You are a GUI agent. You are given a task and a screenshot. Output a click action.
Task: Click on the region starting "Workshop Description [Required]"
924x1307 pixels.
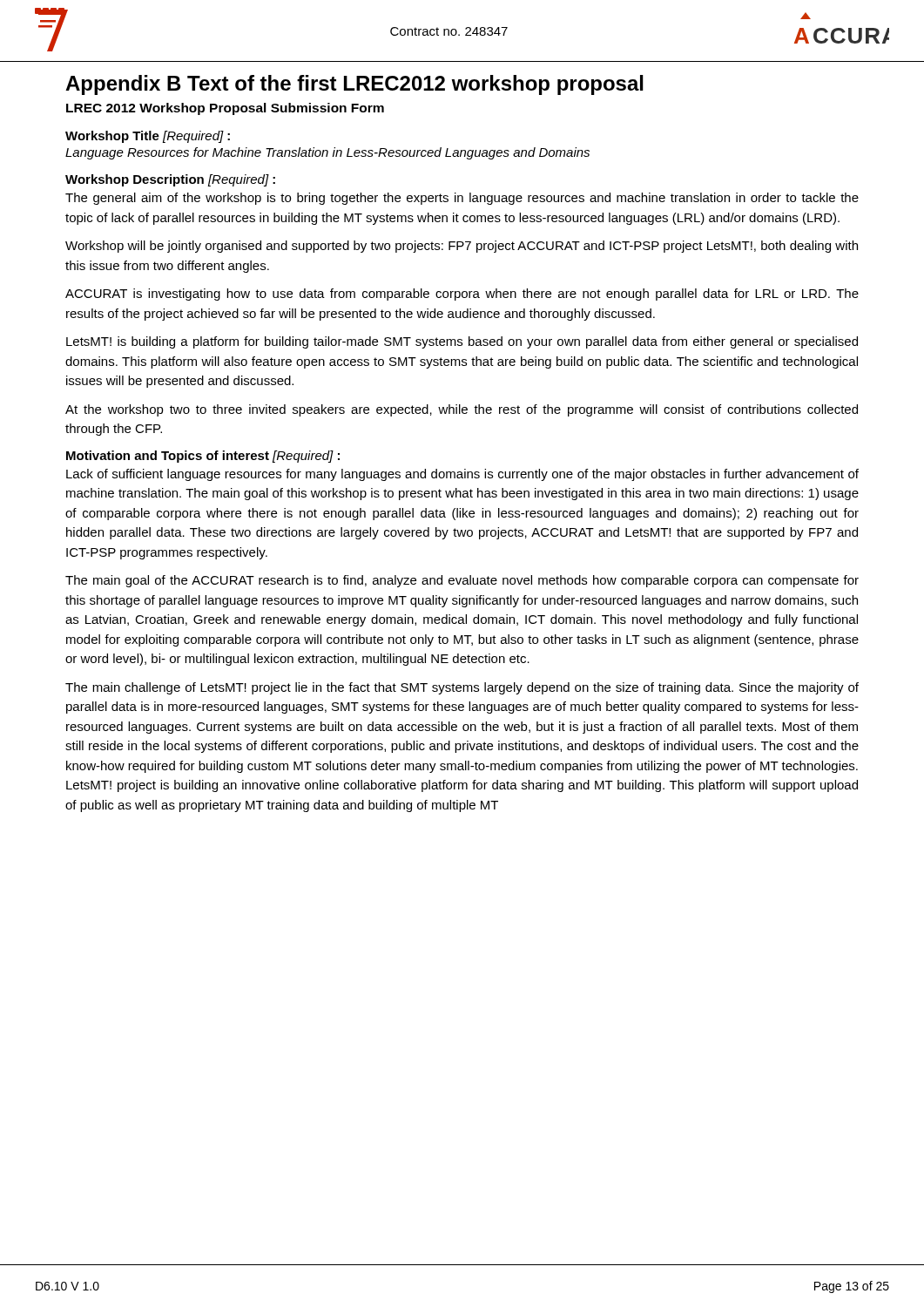coord(170,180)
